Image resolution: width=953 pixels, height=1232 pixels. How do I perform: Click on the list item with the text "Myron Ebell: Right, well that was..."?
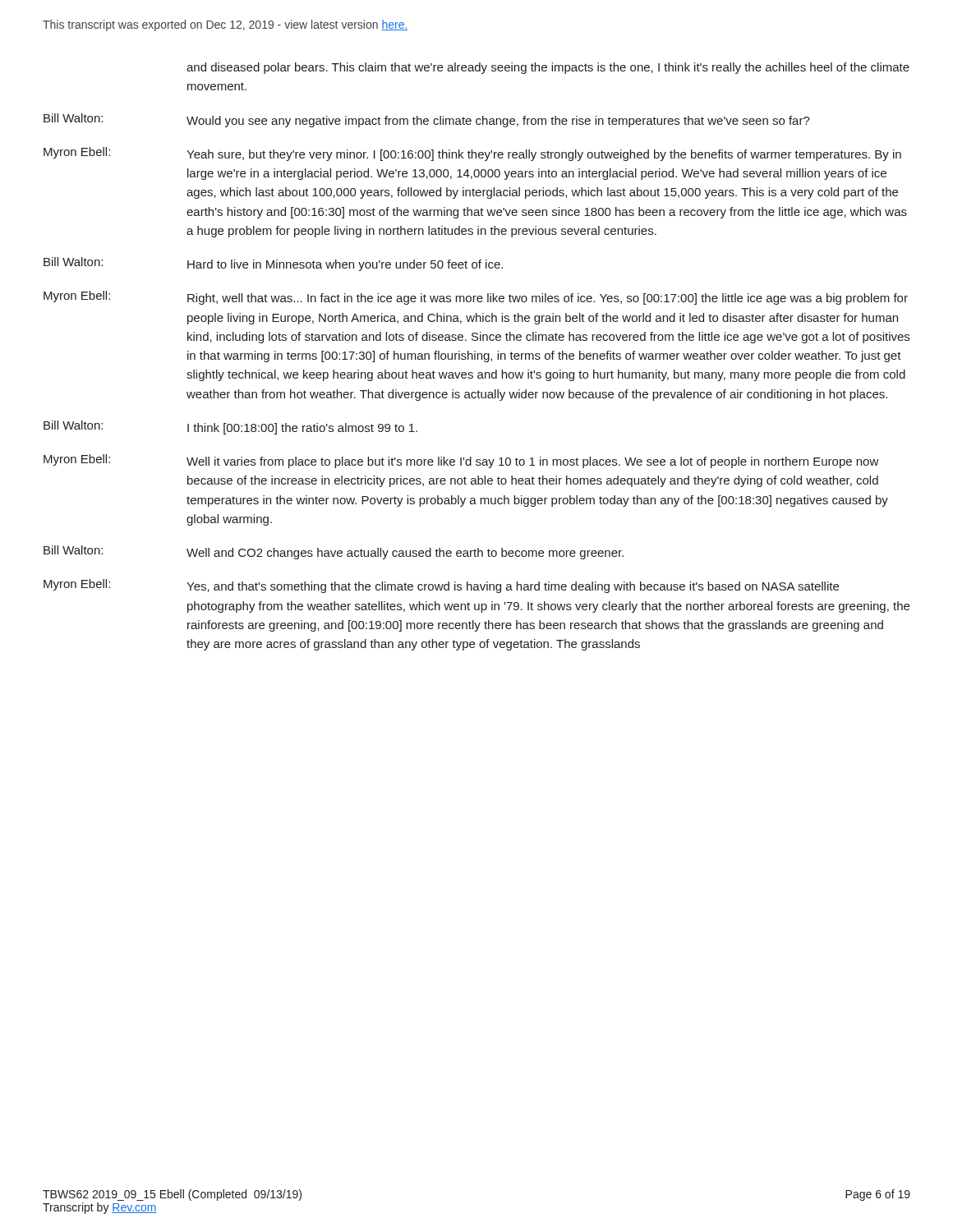tap(476, 346)
